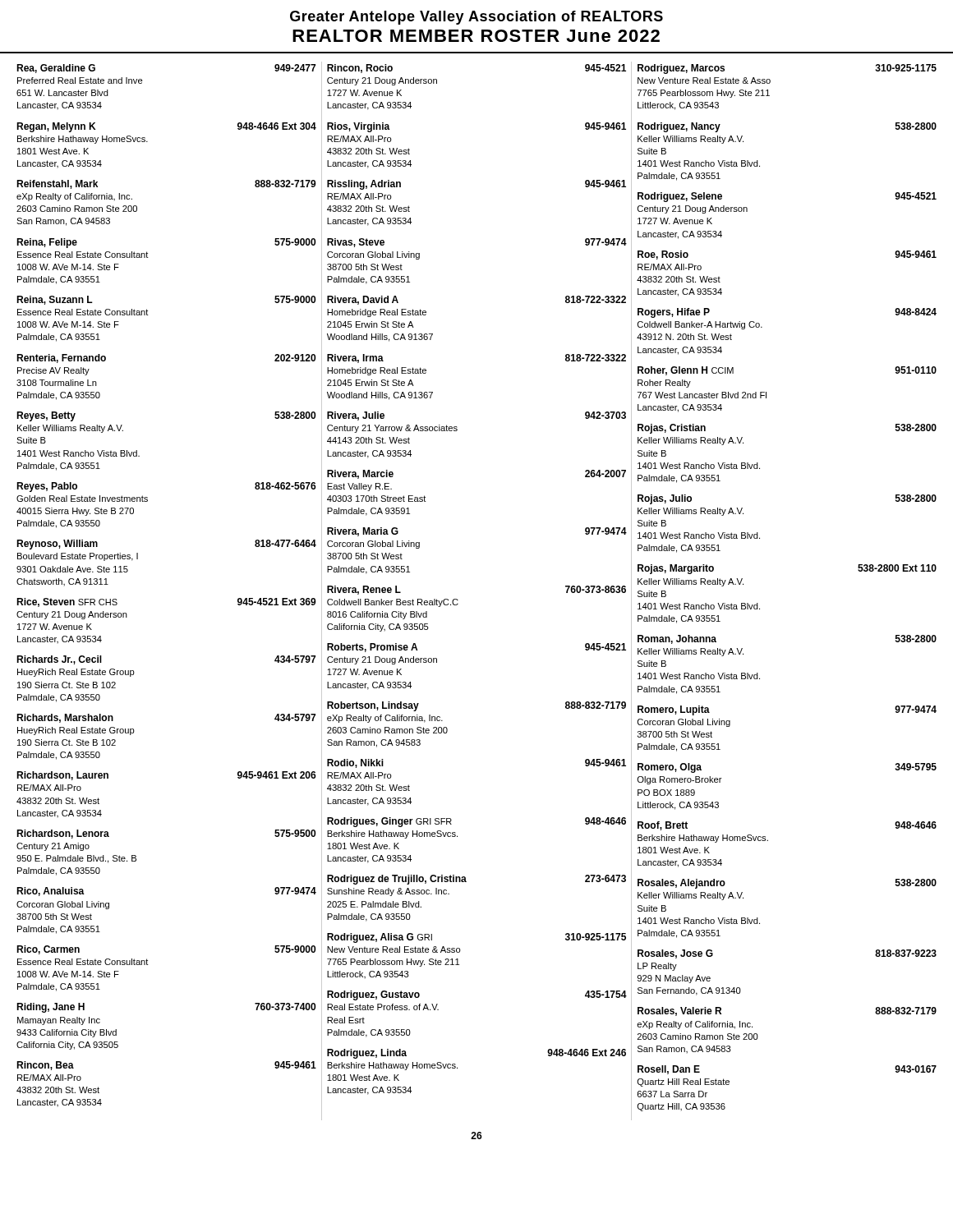The height and width of the screenshot is (1232, 953).
Task: Click on the list item that says "Rojas, Cristian 538-2800 Keller Williams Realty"
Action: coord(672,429)
